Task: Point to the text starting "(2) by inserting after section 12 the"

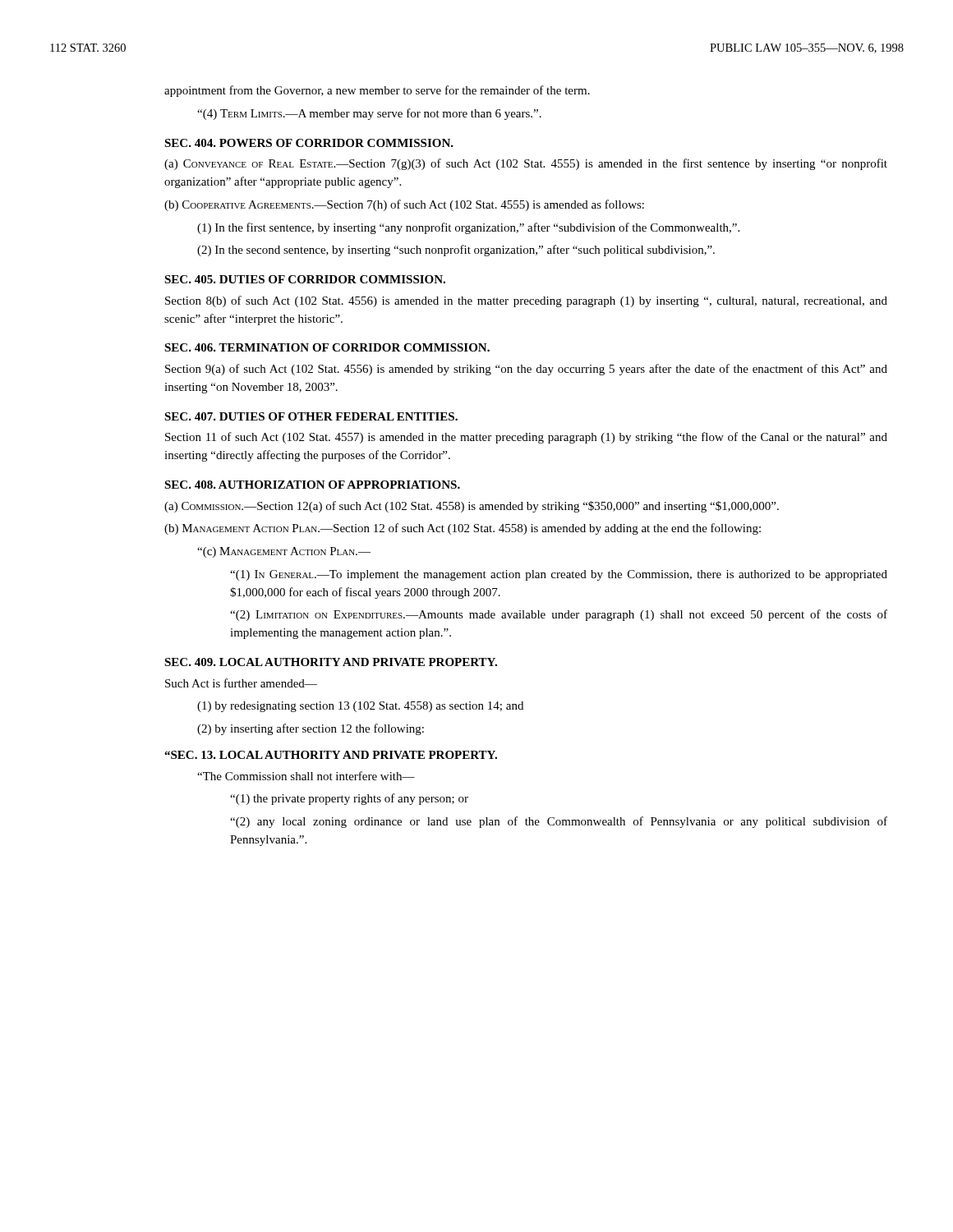Action: click(x=311, y=729)
